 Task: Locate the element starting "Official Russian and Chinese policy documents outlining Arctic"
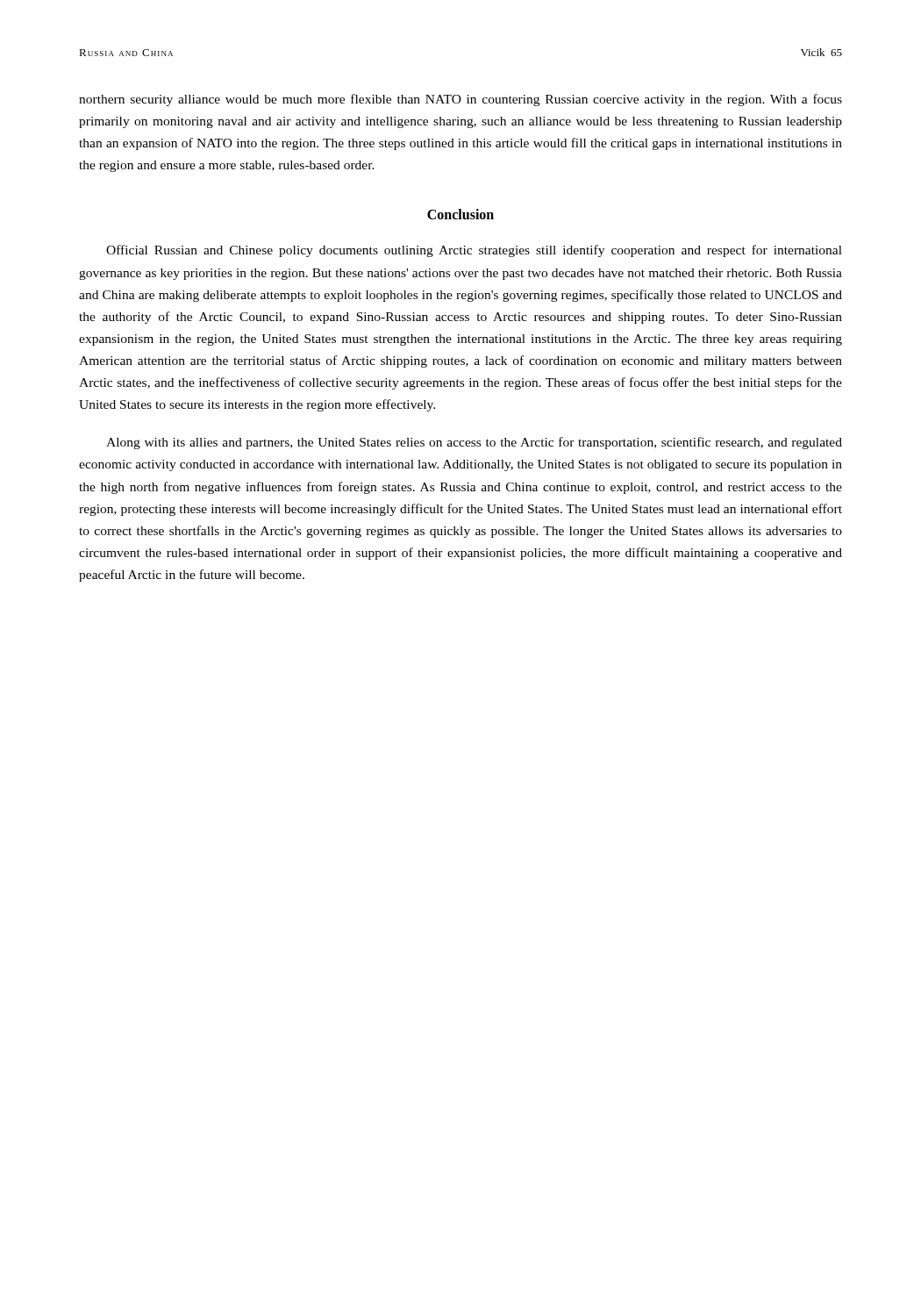pyautogui.click(x=474, y=251)
